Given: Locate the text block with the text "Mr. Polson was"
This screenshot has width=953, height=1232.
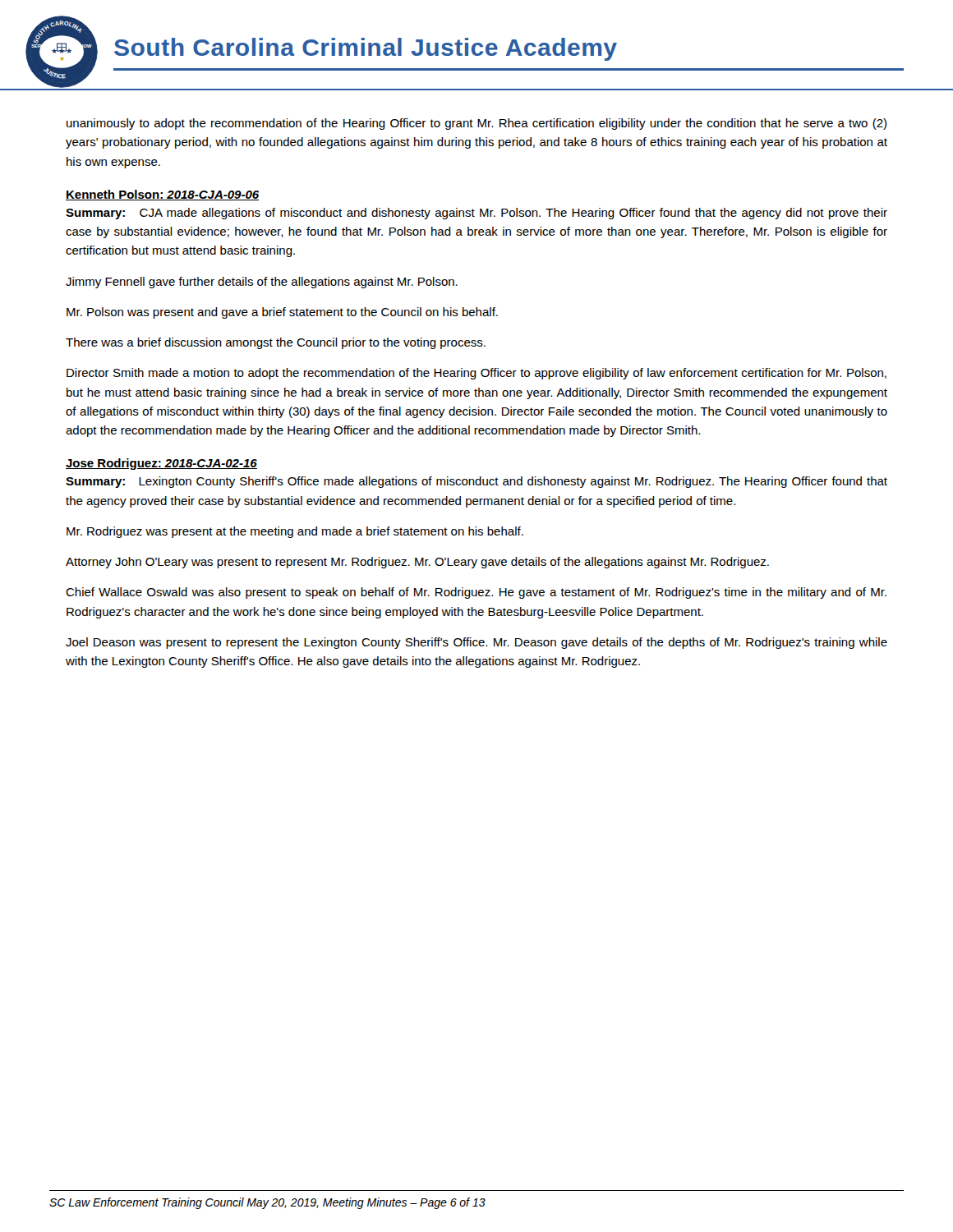Looking at the screenshot, I should [x=282, y=312].
